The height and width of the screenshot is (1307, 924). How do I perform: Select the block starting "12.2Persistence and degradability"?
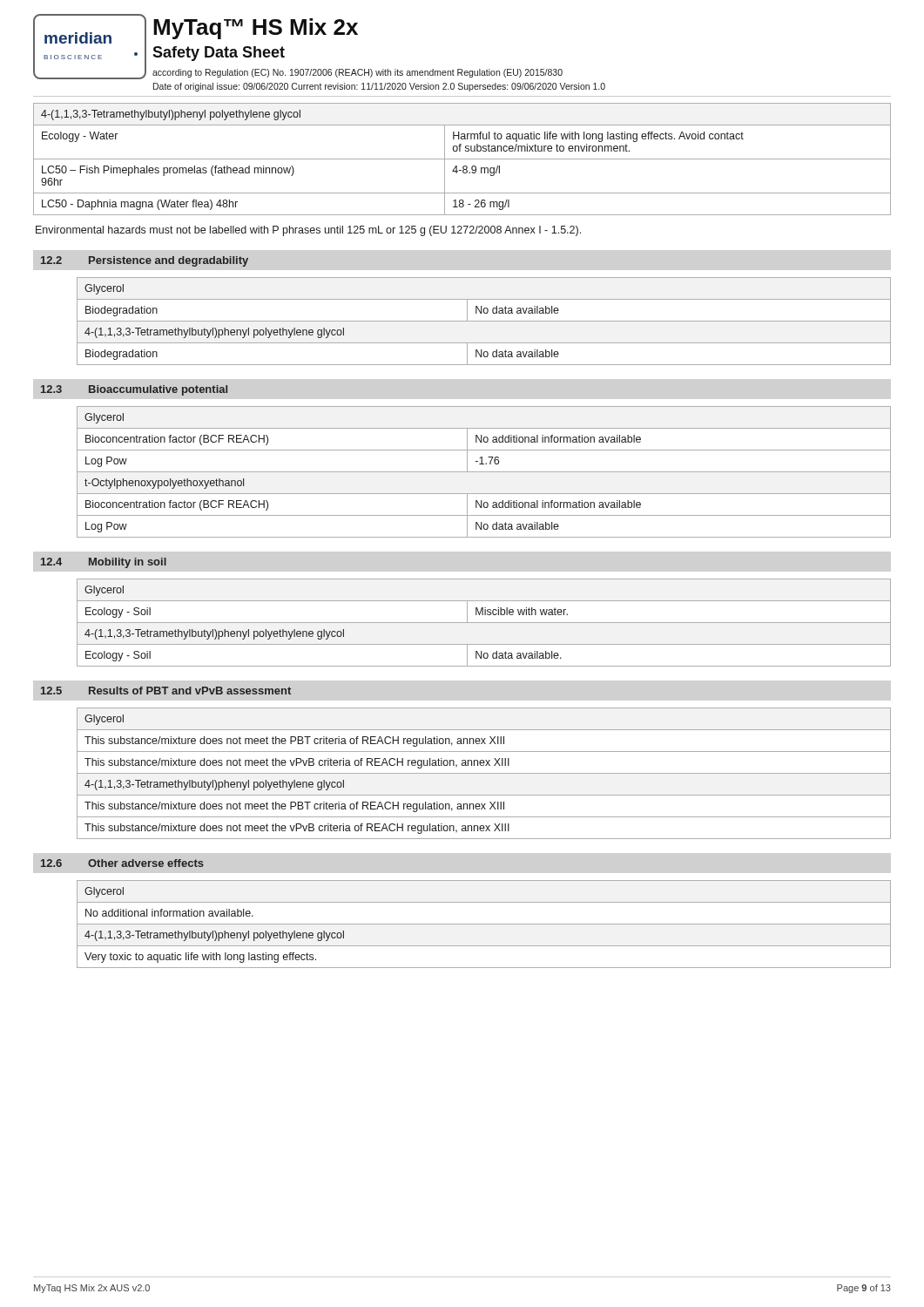point(144,260)
